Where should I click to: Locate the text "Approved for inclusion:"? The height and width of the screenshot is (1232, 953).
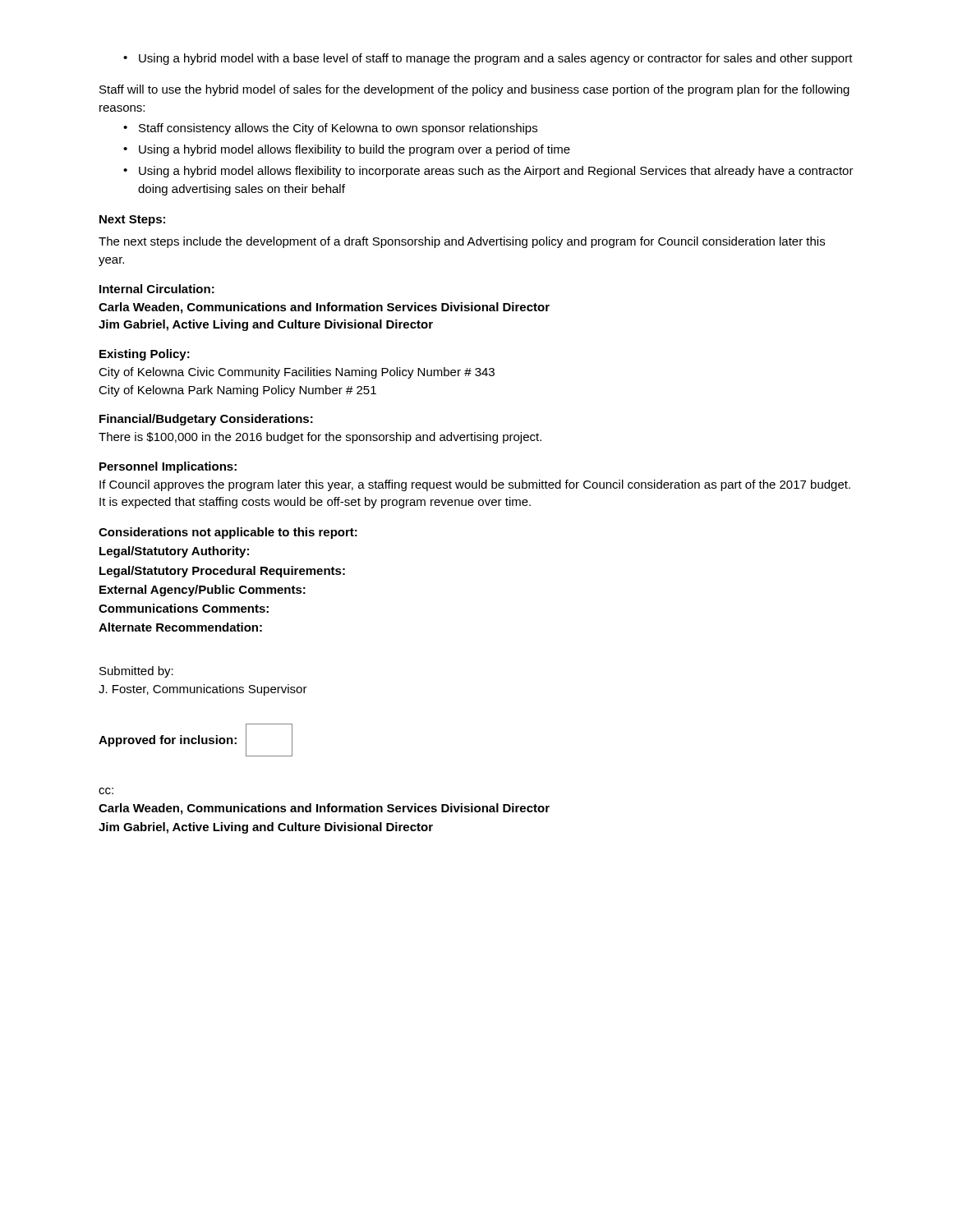pos(196,740)
